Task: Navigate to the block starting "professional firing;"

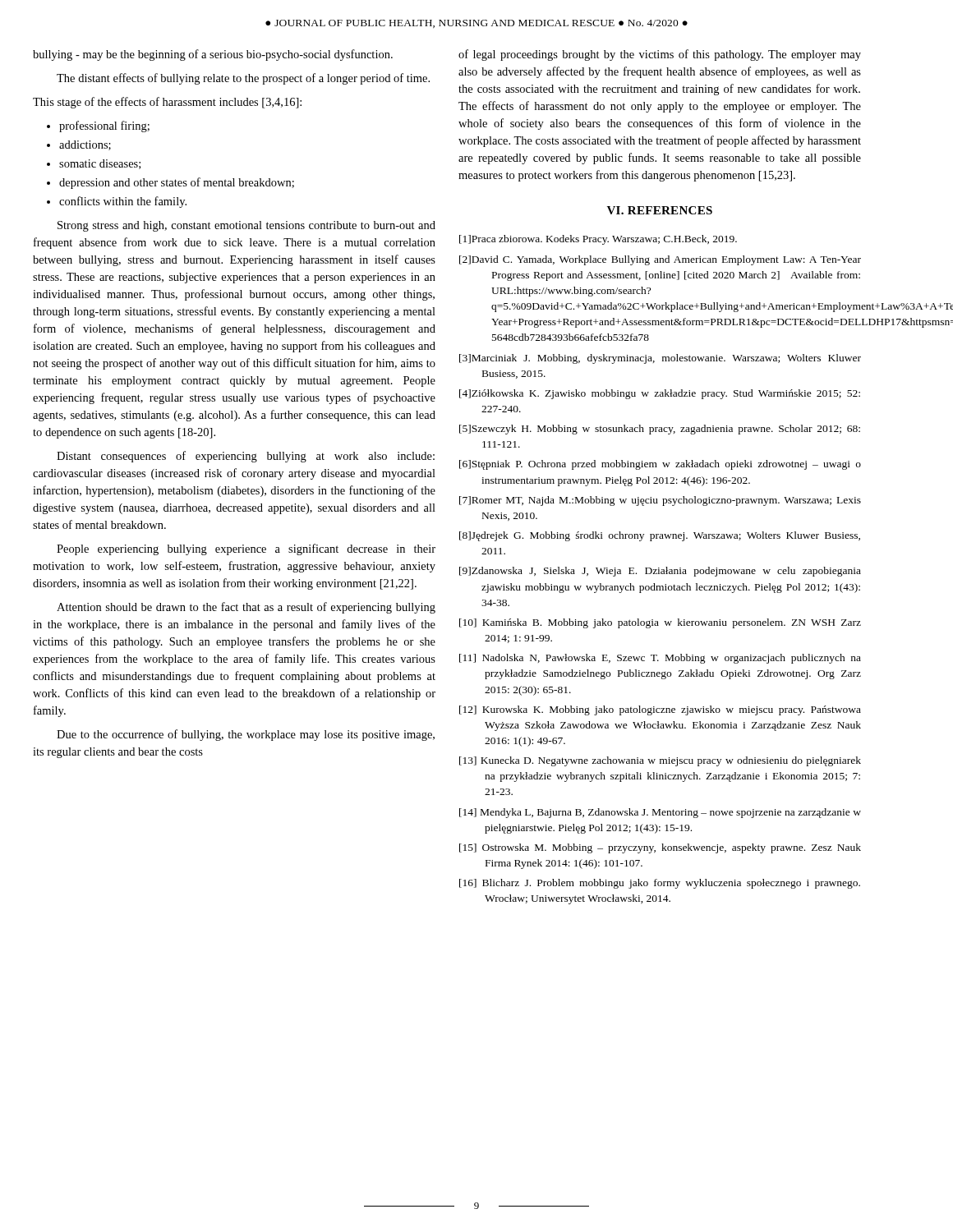Action: click(x=98, y=126)
